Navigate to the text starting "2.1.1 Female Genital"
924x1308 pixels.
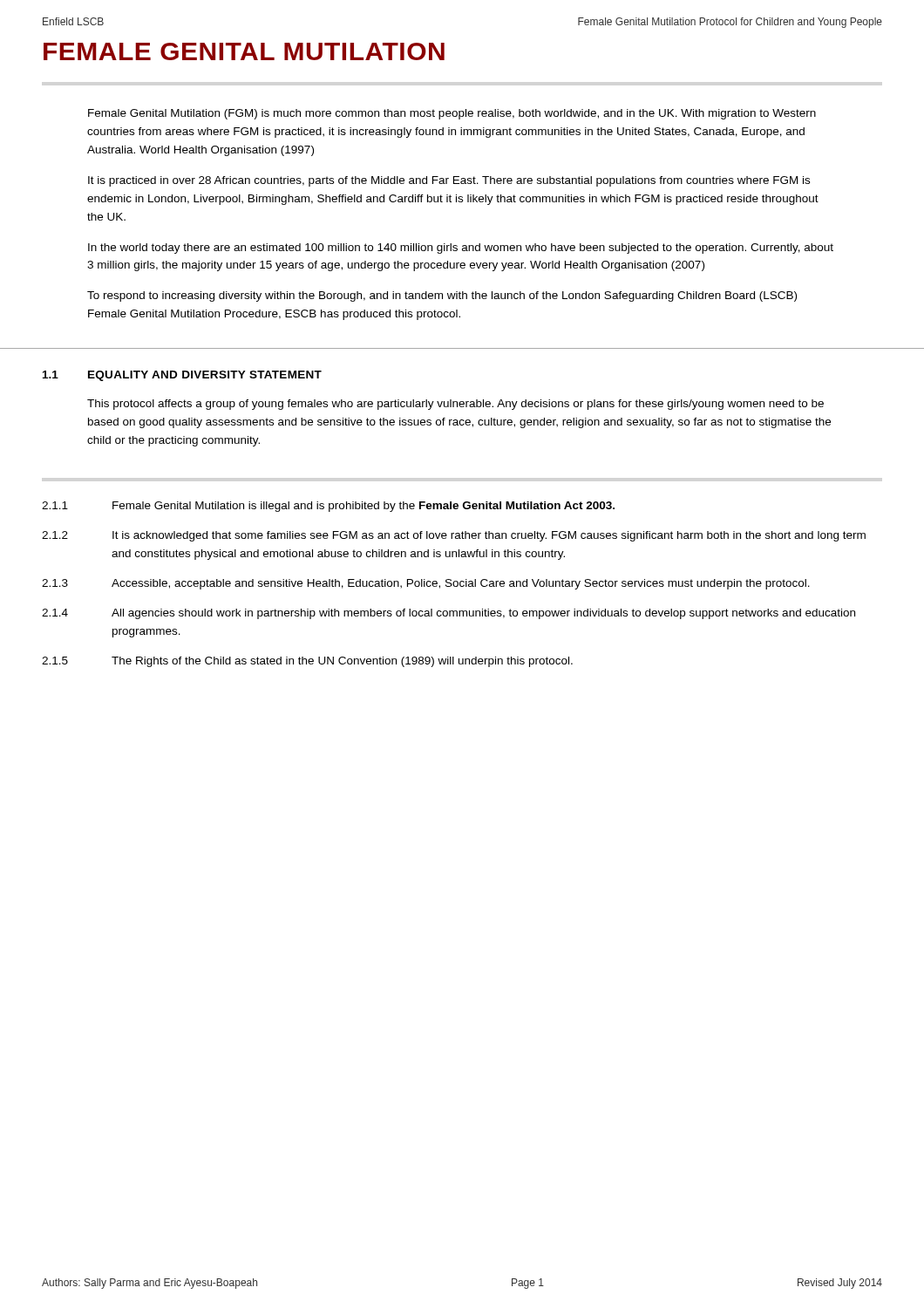462,506
